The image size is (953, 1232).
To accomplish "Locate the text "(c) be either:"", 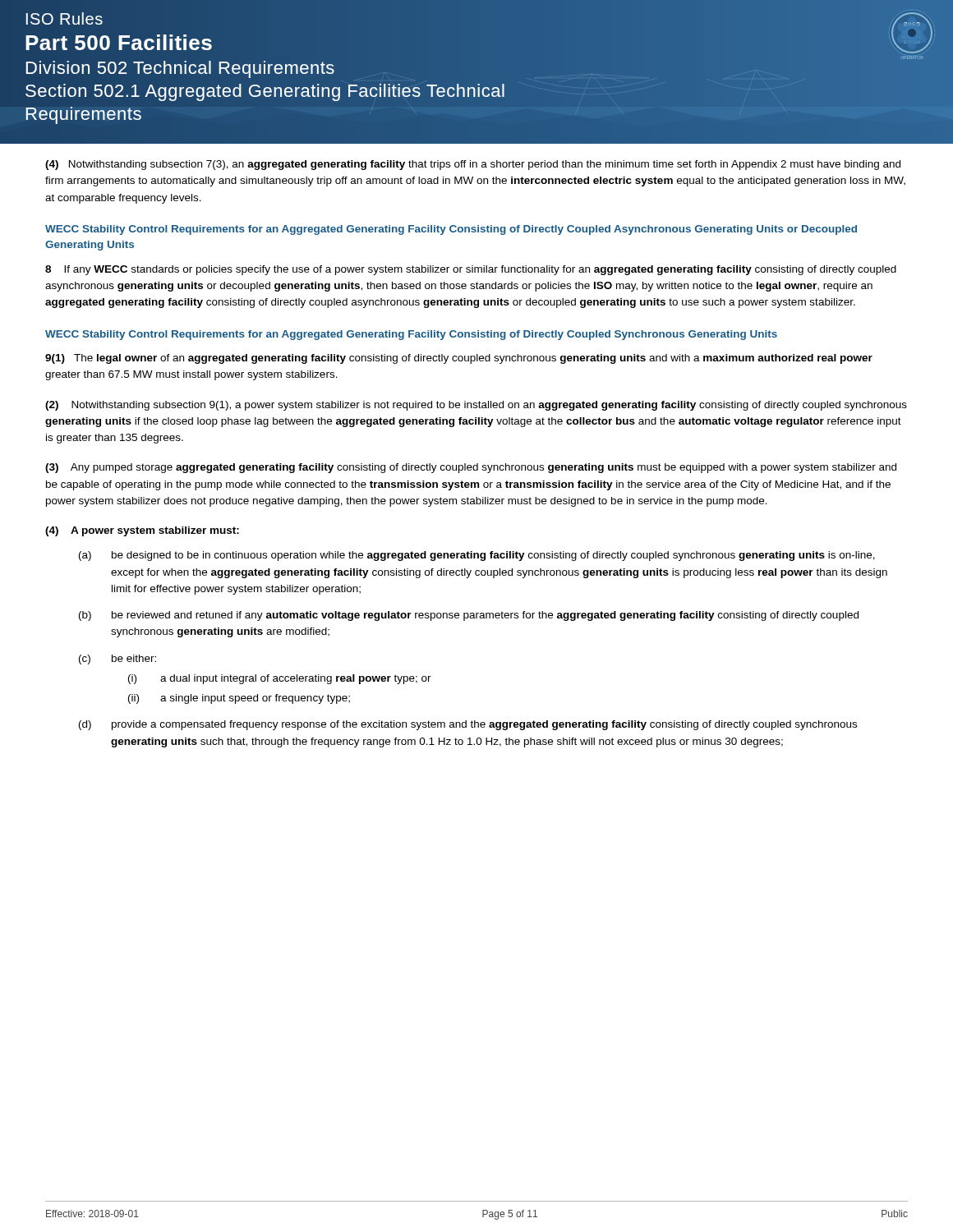I will tap(118, 659).
